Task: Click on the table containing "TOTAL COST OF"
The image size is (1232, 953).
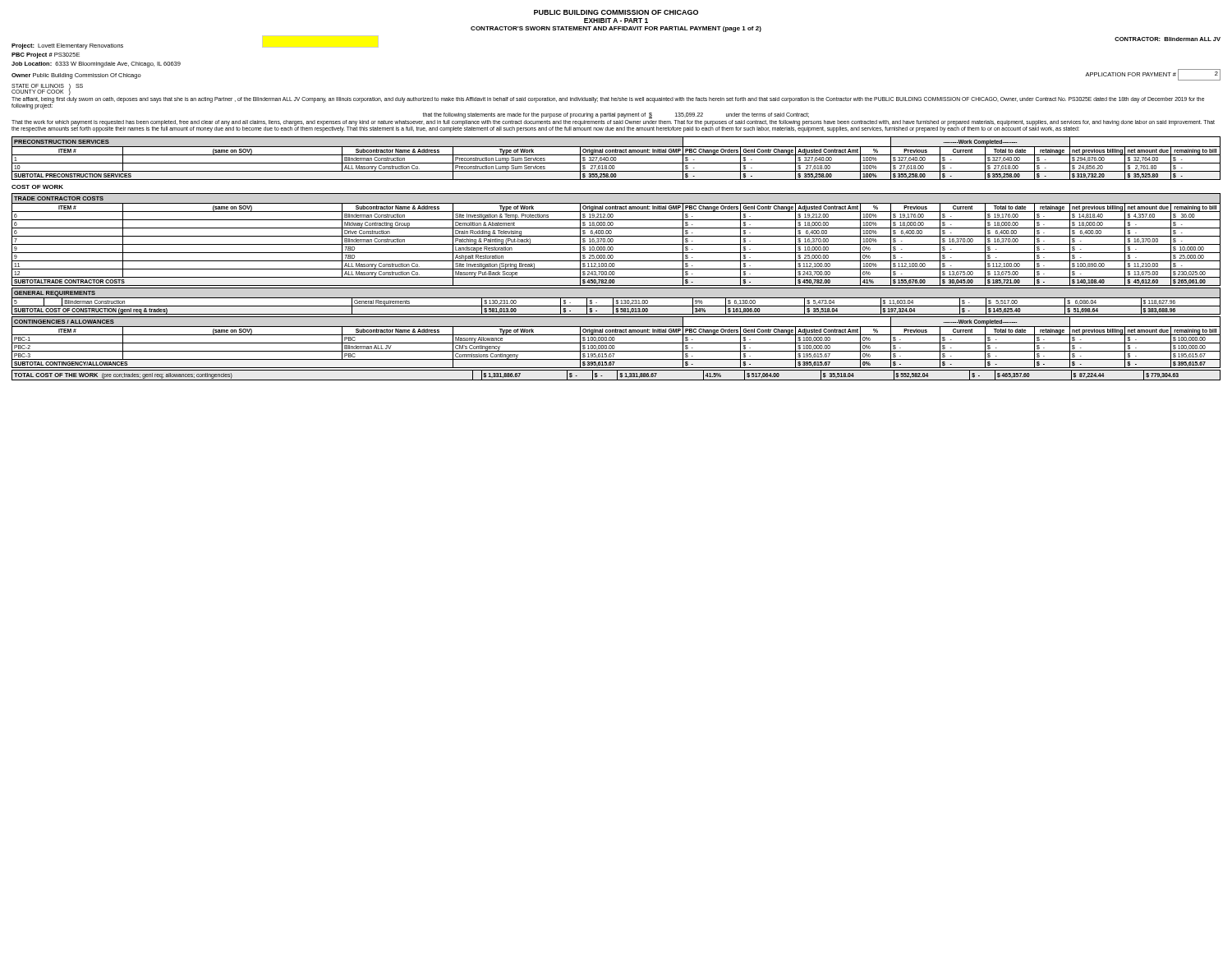Action: tap(616, 375)
